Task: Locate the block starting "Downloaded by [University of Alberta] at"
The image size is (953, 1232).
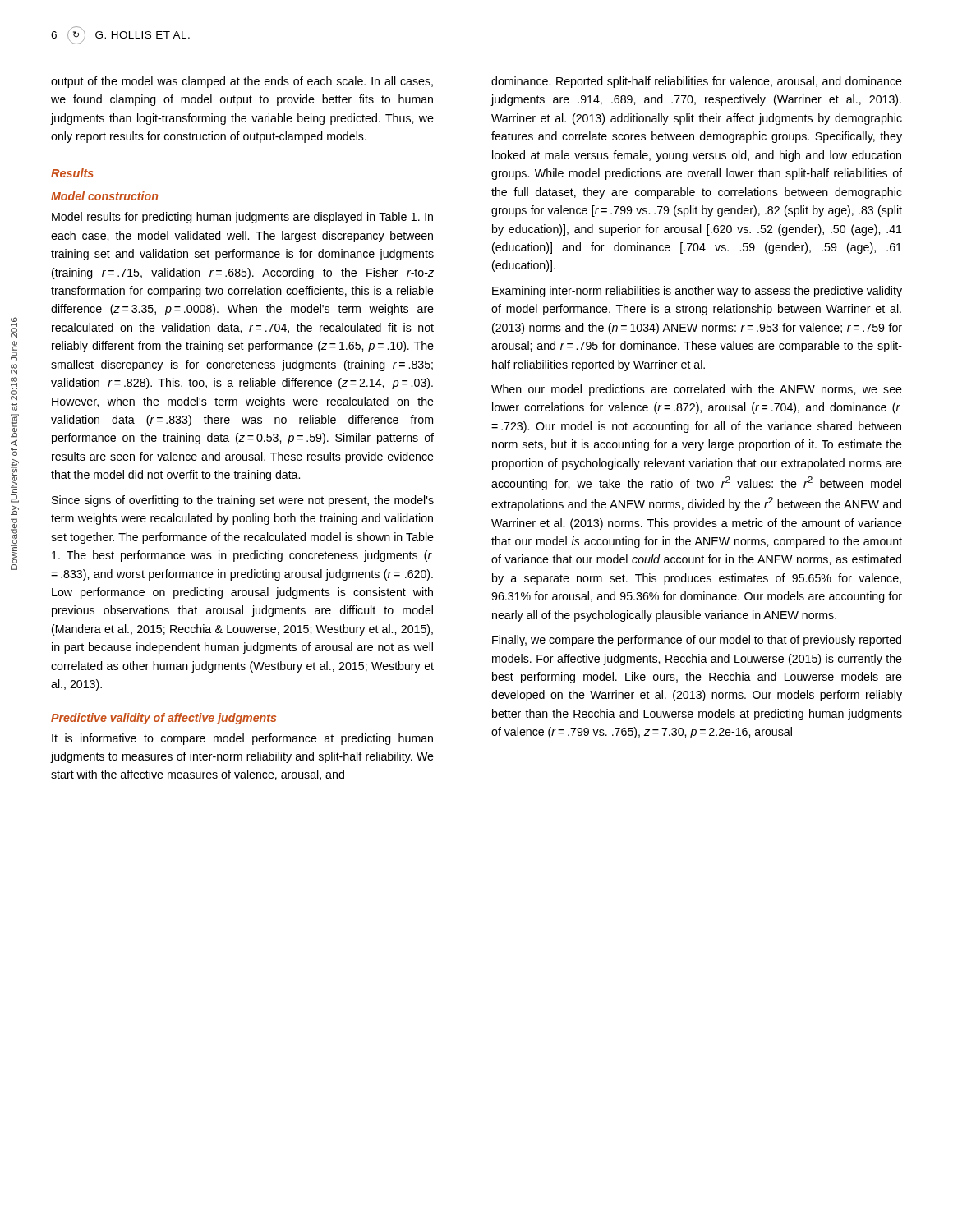Action: pos(15,444)
